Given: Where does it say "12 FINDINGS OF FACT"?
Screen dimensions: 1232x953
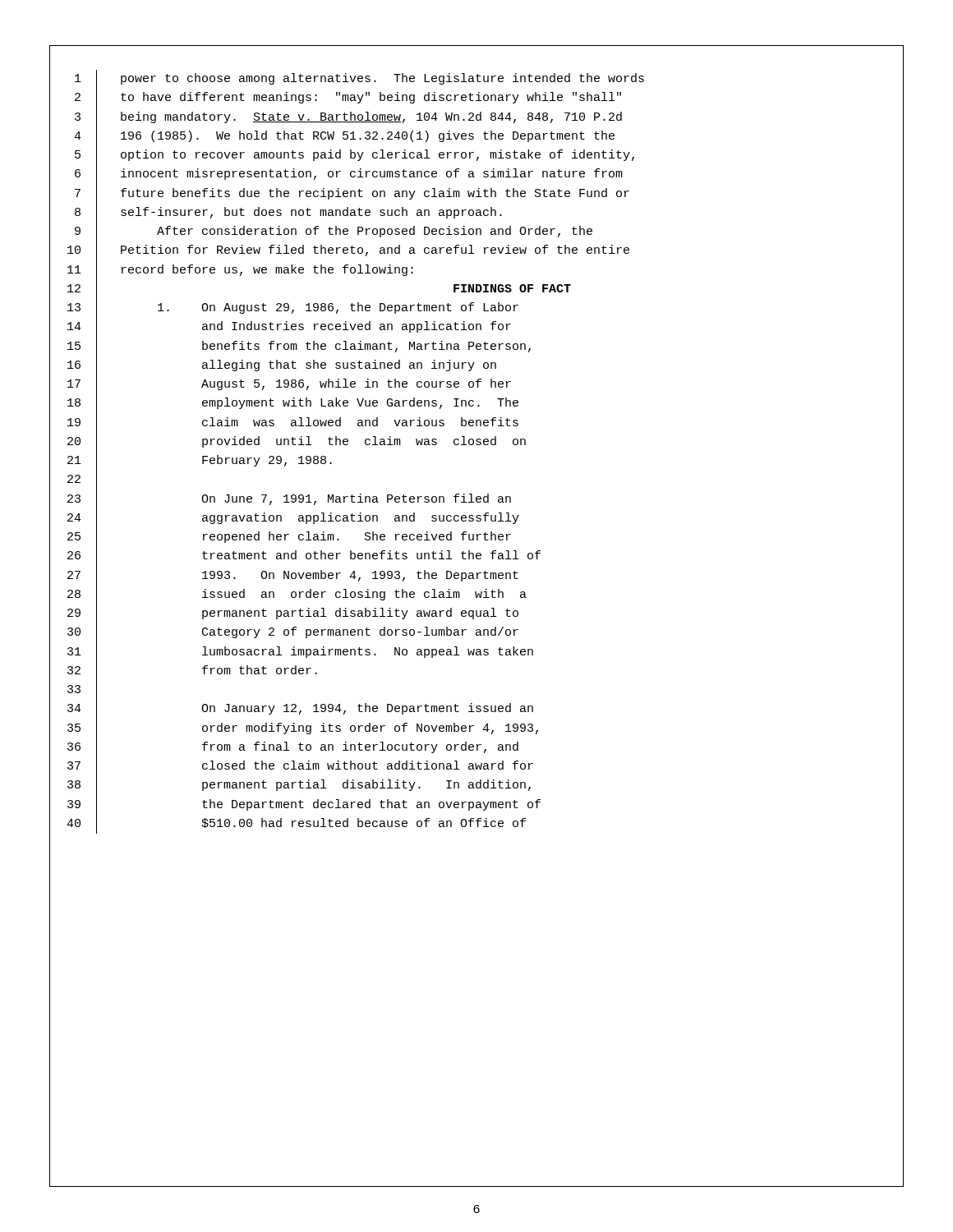Looking at the screenshot, I should [476, 289].
